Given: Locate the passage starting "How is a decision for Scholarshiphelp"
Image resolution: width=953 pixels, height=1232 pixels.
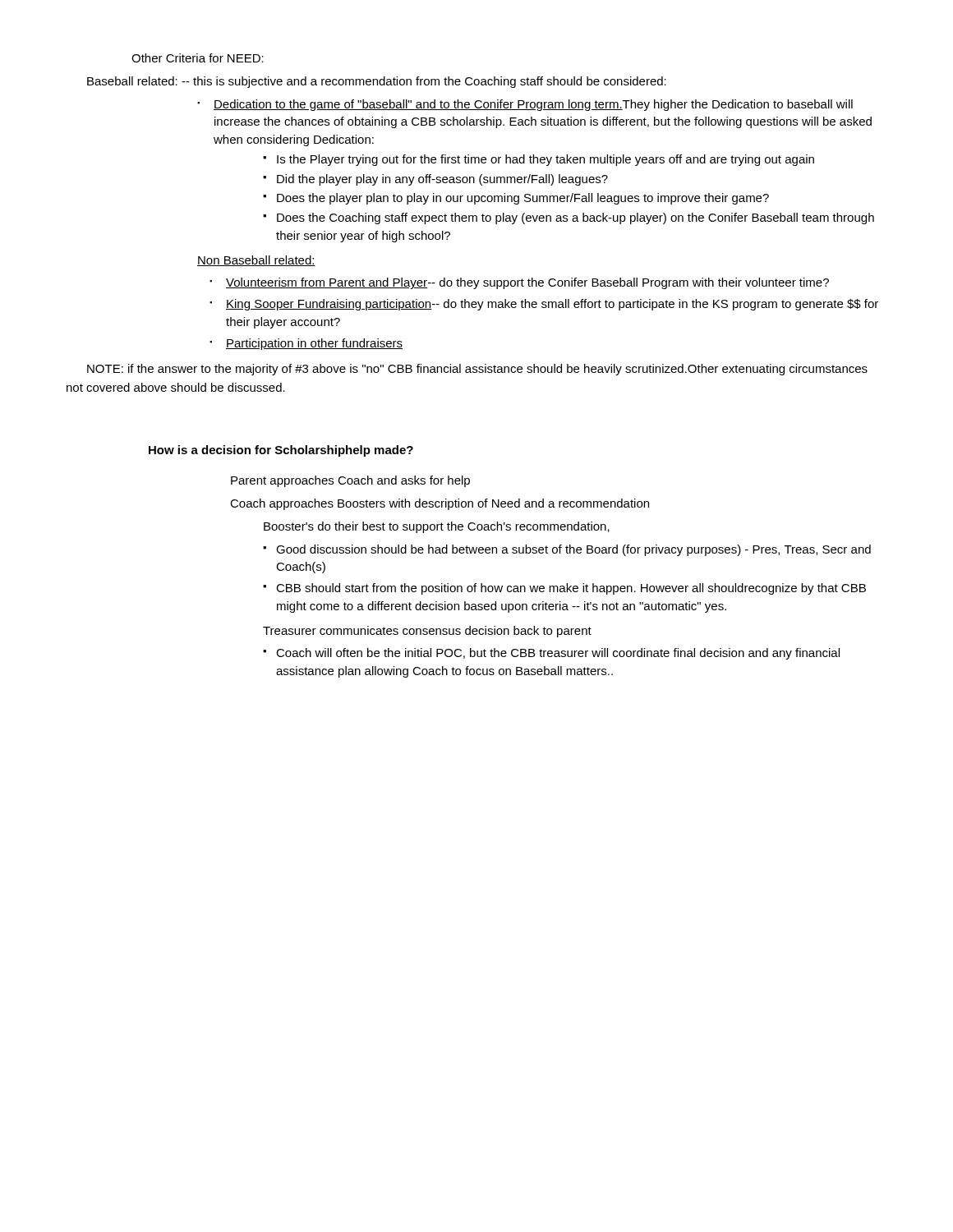Looking at the screenshot, I should [281, 450].
